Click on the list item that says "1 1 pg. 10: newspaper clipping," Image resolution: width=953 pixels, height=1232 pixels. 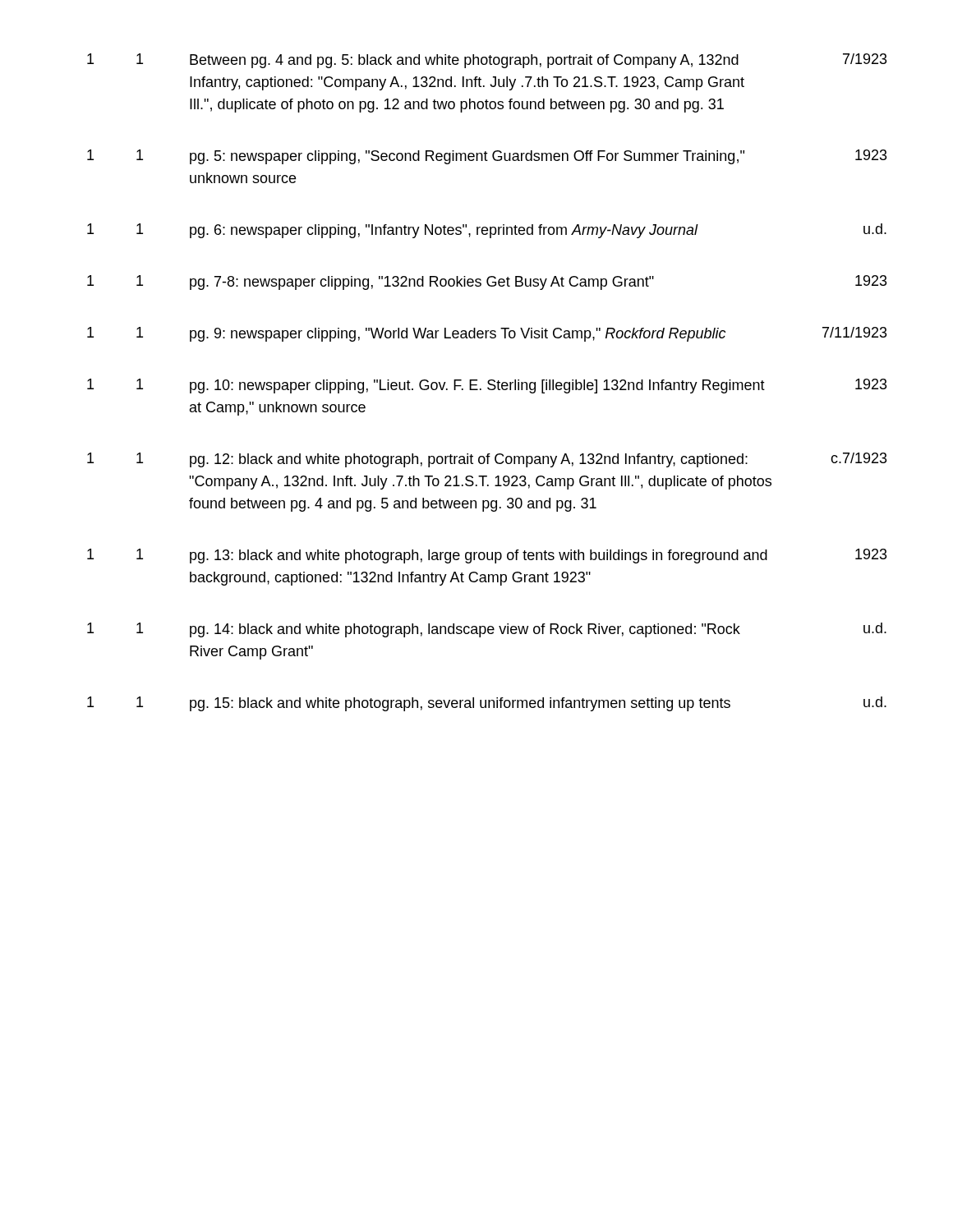[476, 397]
